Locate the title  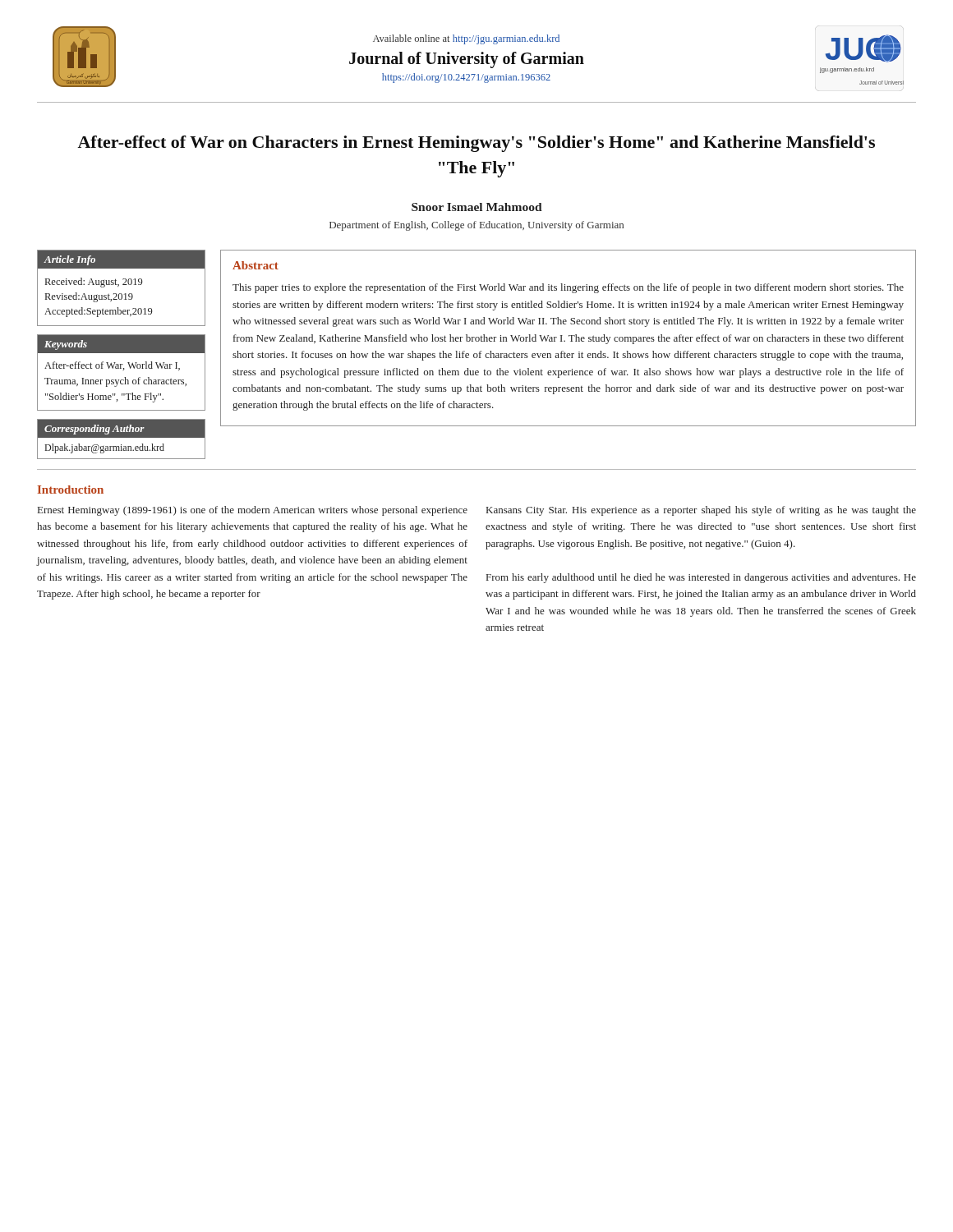(476, 155)
